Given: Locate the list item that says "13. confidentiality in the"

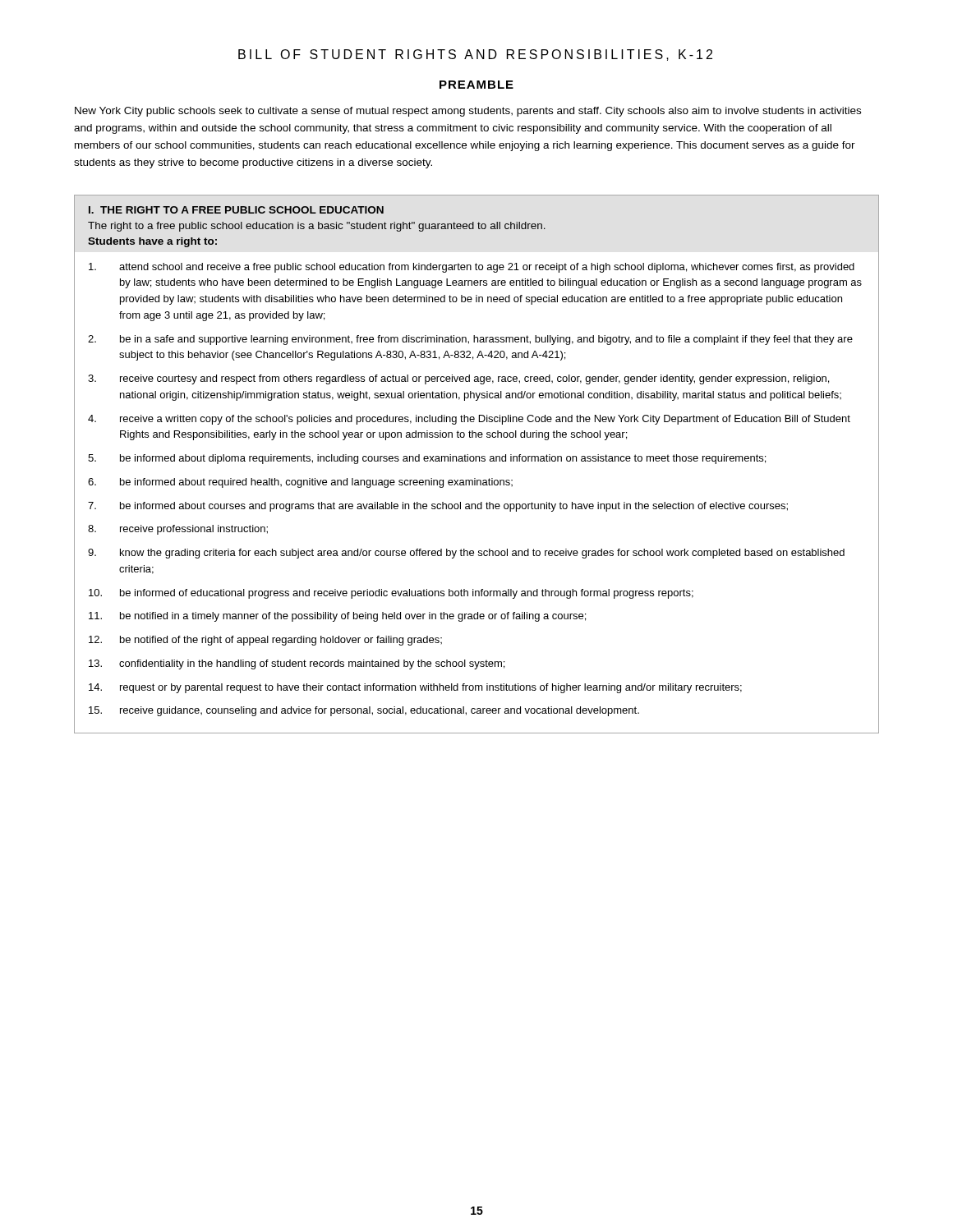Looking at the screenshot, I should point(476,663).
